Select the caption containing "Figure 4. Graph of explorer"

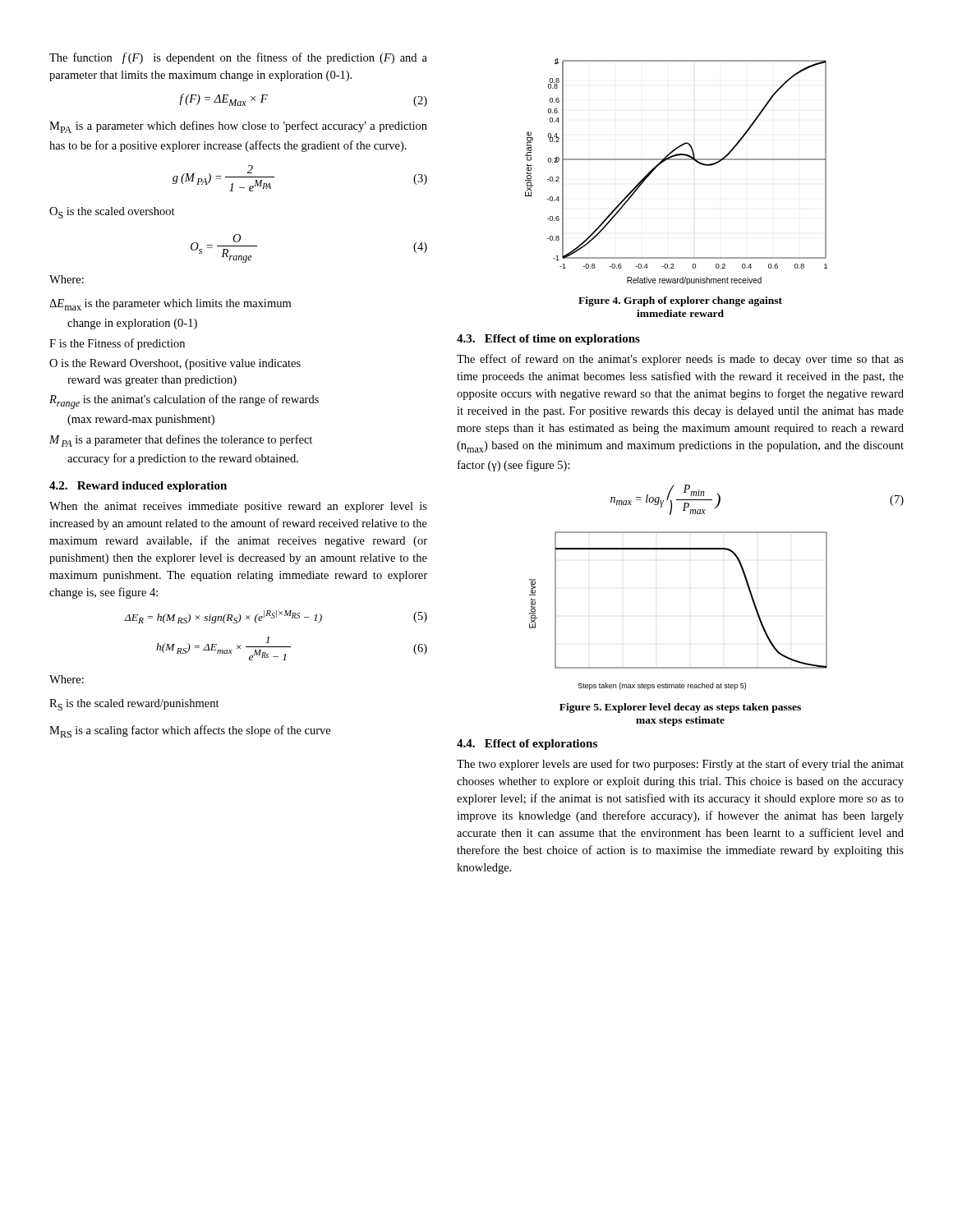[680, 307]
